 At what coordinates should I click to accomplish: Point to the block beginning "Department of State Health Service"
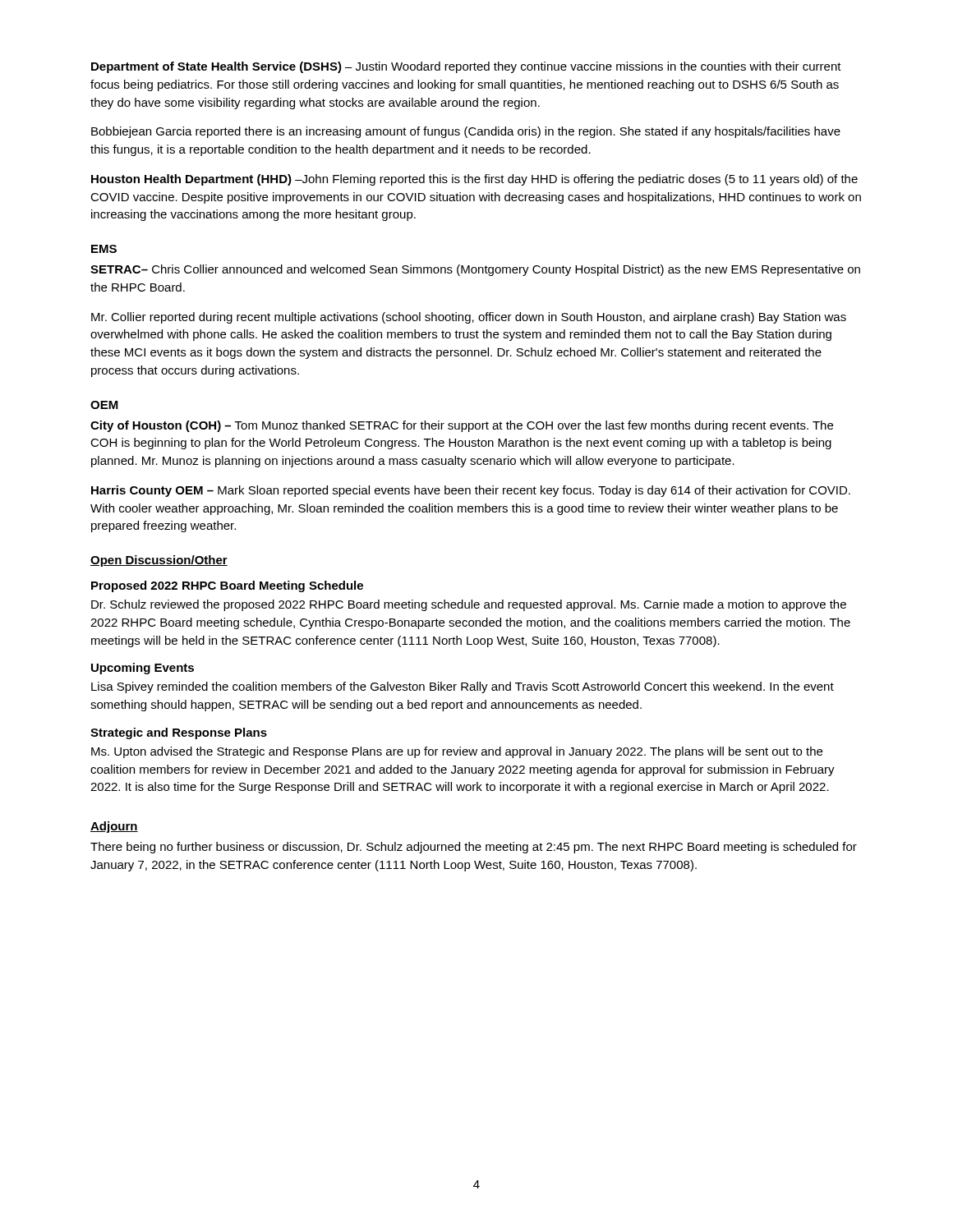click(x=466, y=84)
